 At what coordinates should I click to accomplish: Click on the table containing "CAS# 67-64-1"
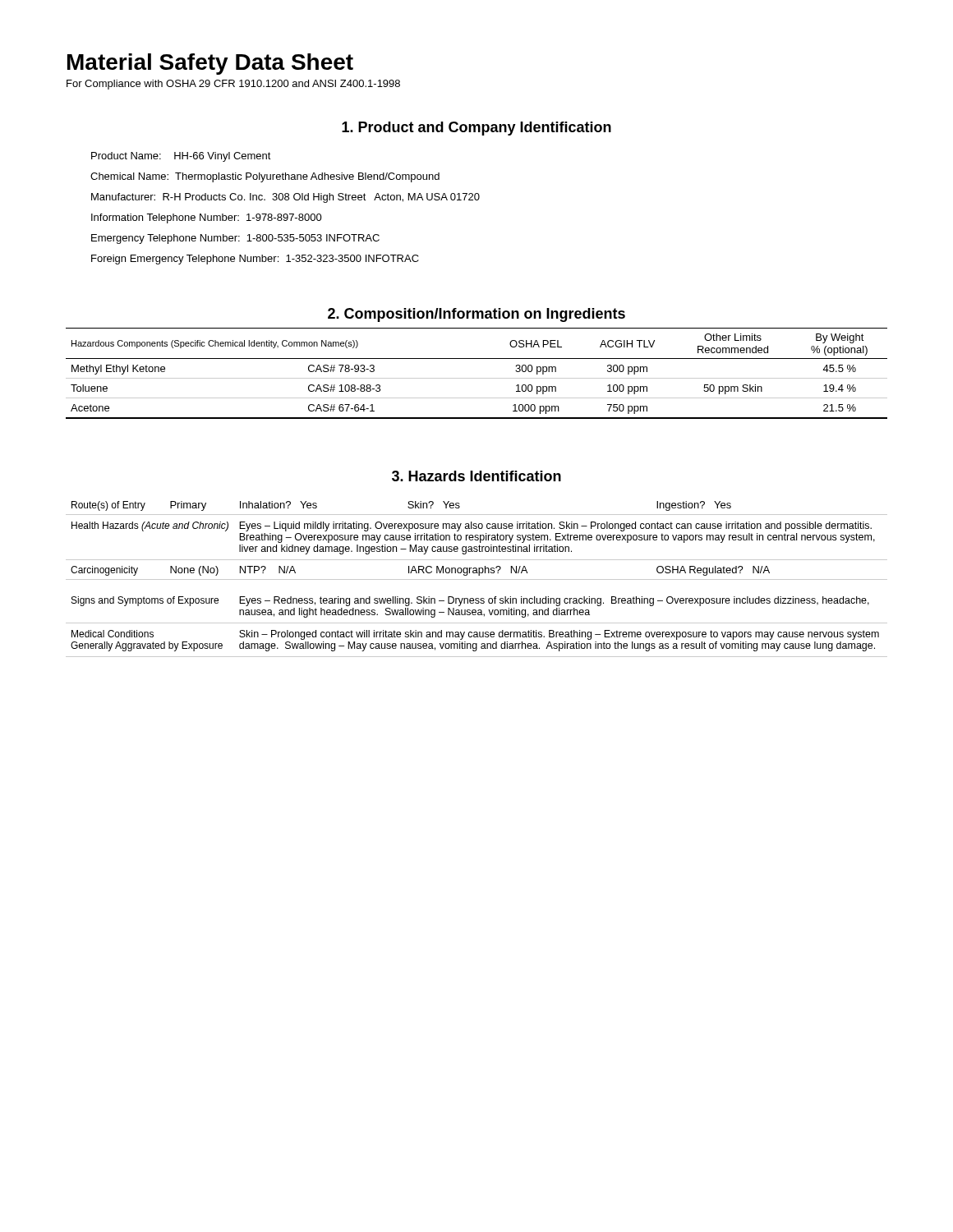click(x=476, y=373)
